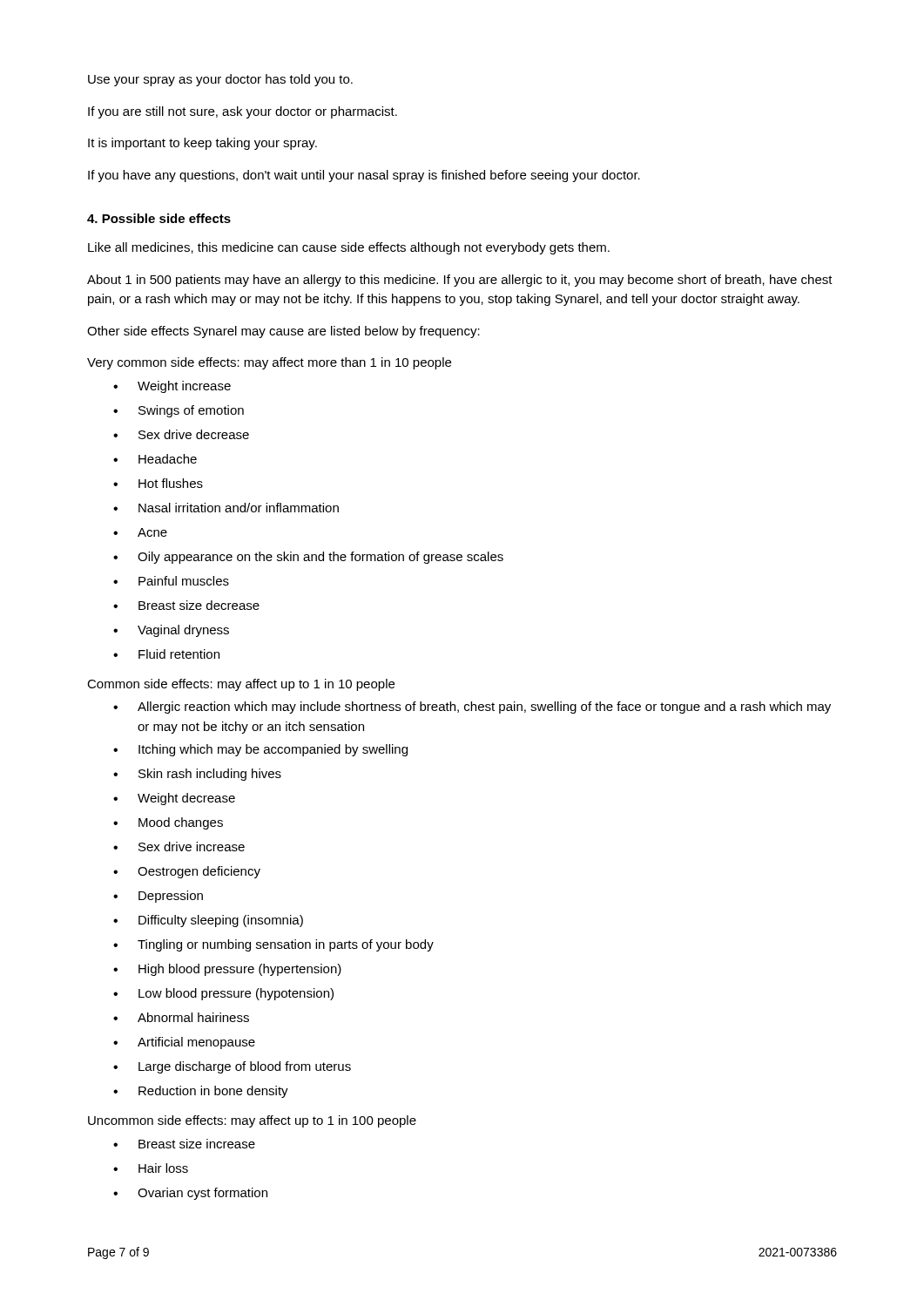Click on the text block containing "Like all medicines, this"
Screen dimensions: 1307x924
[349, 247]
